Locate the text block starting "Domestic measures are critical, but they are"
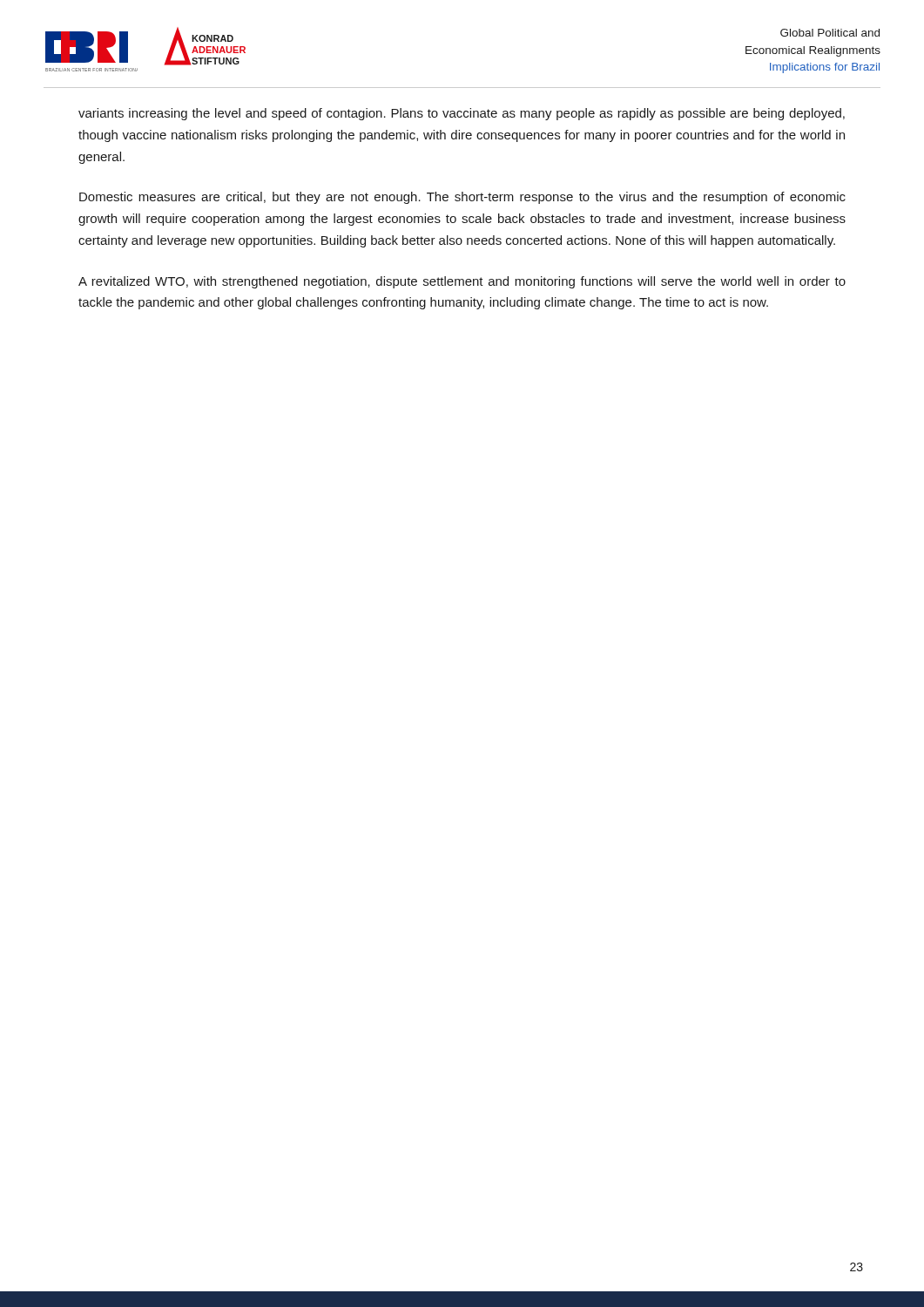Viewport: 924px width, 1307px height. pos(462,218)
